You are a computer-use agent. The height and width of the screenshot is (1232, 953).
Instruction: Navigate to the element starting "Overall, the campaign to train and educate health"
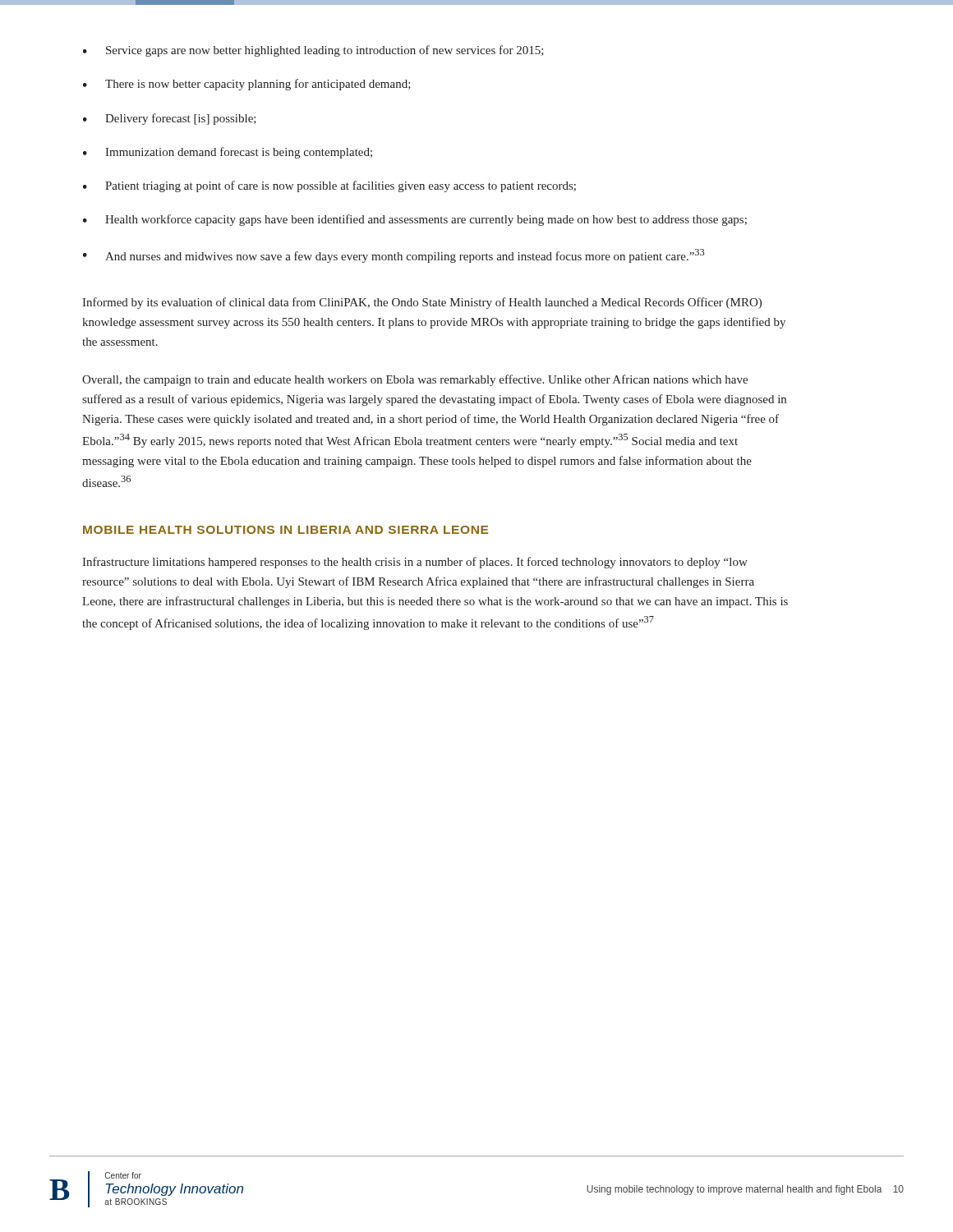point(435,431)
